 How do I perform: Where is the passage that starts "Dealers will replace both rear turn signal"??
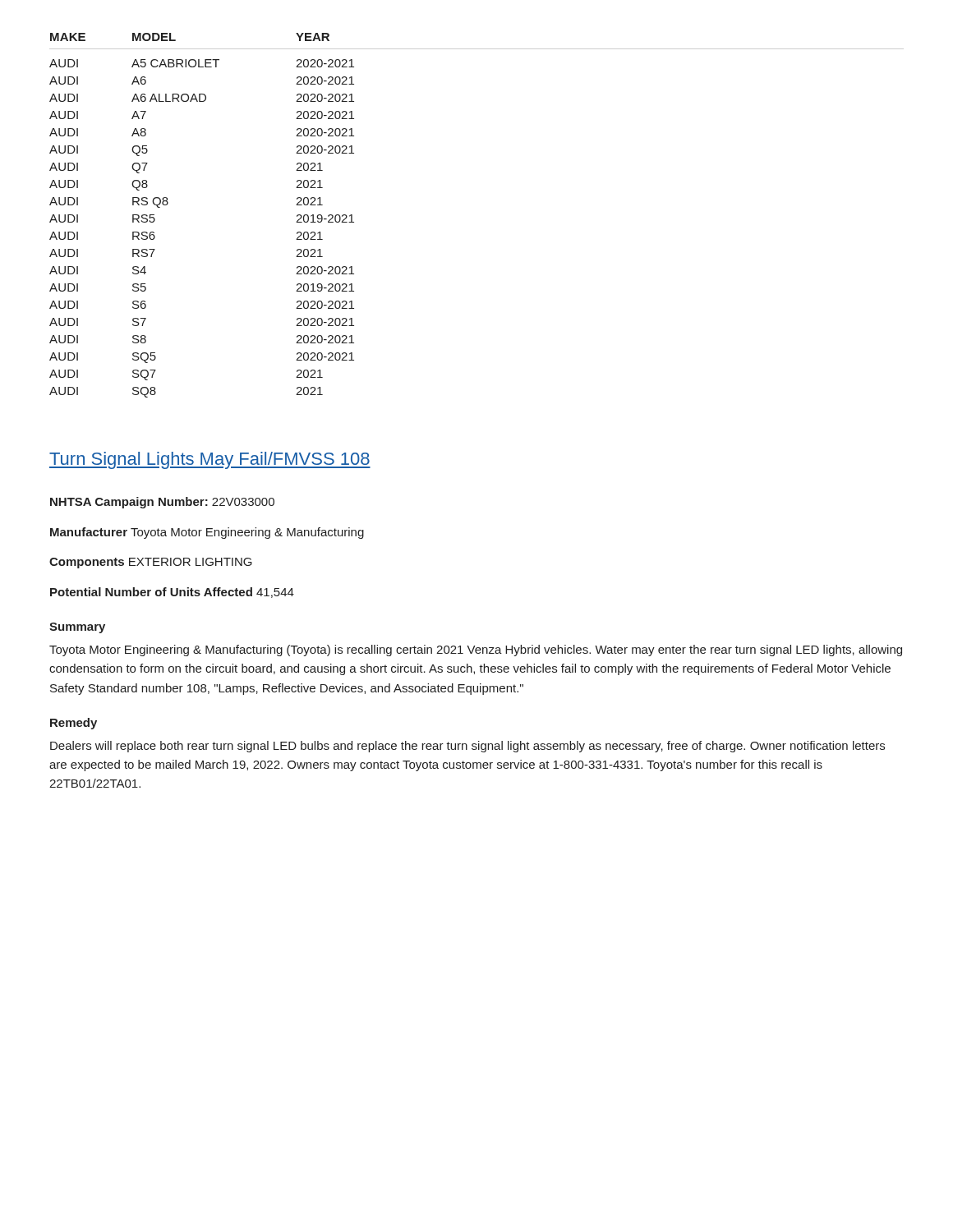tap(467, 764)
